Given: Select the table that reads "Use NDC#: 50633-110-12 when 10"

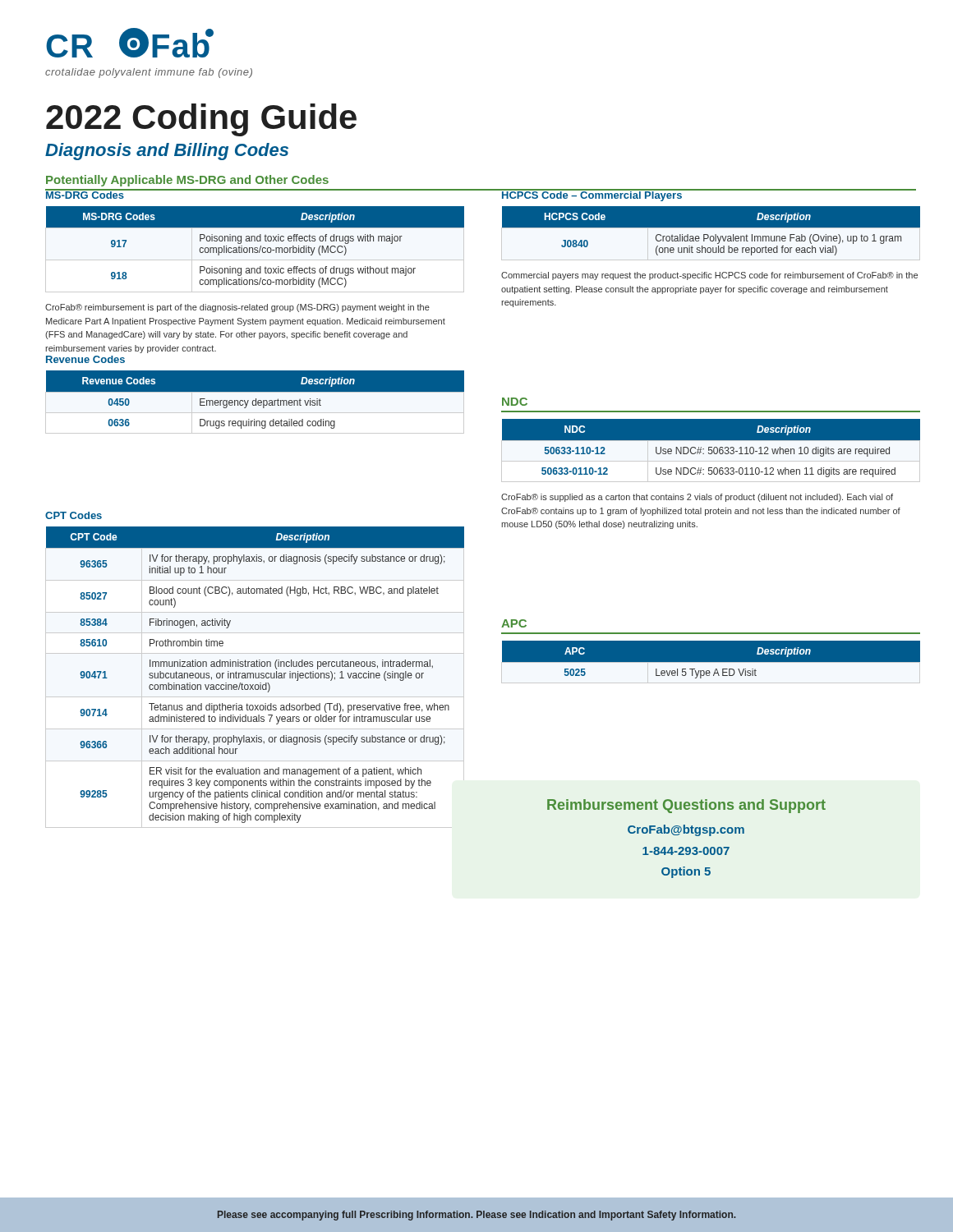Looking at the screenshot, I should click(711, 450).
